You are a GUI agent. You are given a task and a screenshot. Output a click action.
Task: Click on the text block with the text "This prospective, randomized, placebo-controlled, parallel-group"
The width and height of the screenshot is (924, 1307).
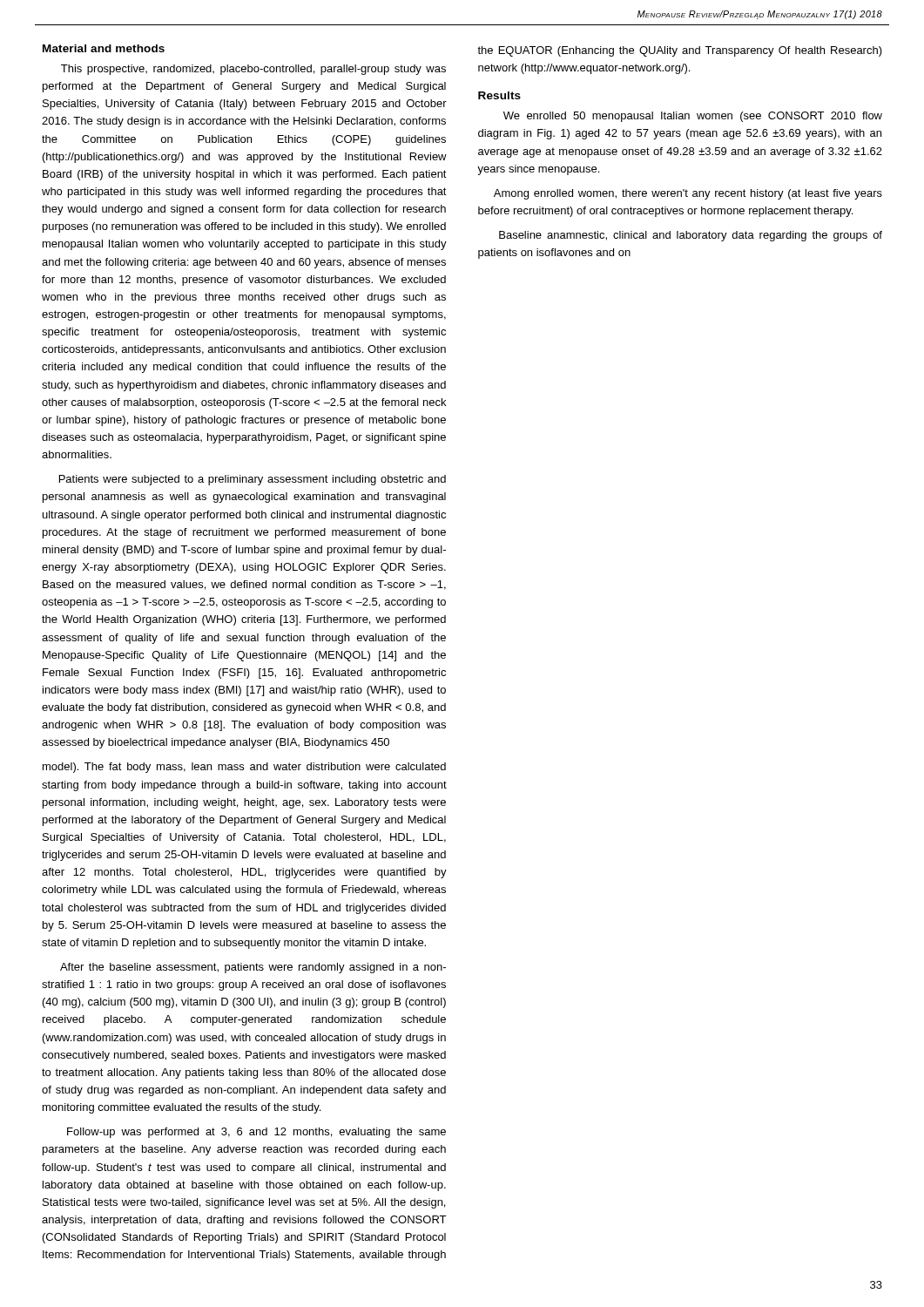point(244,261)
